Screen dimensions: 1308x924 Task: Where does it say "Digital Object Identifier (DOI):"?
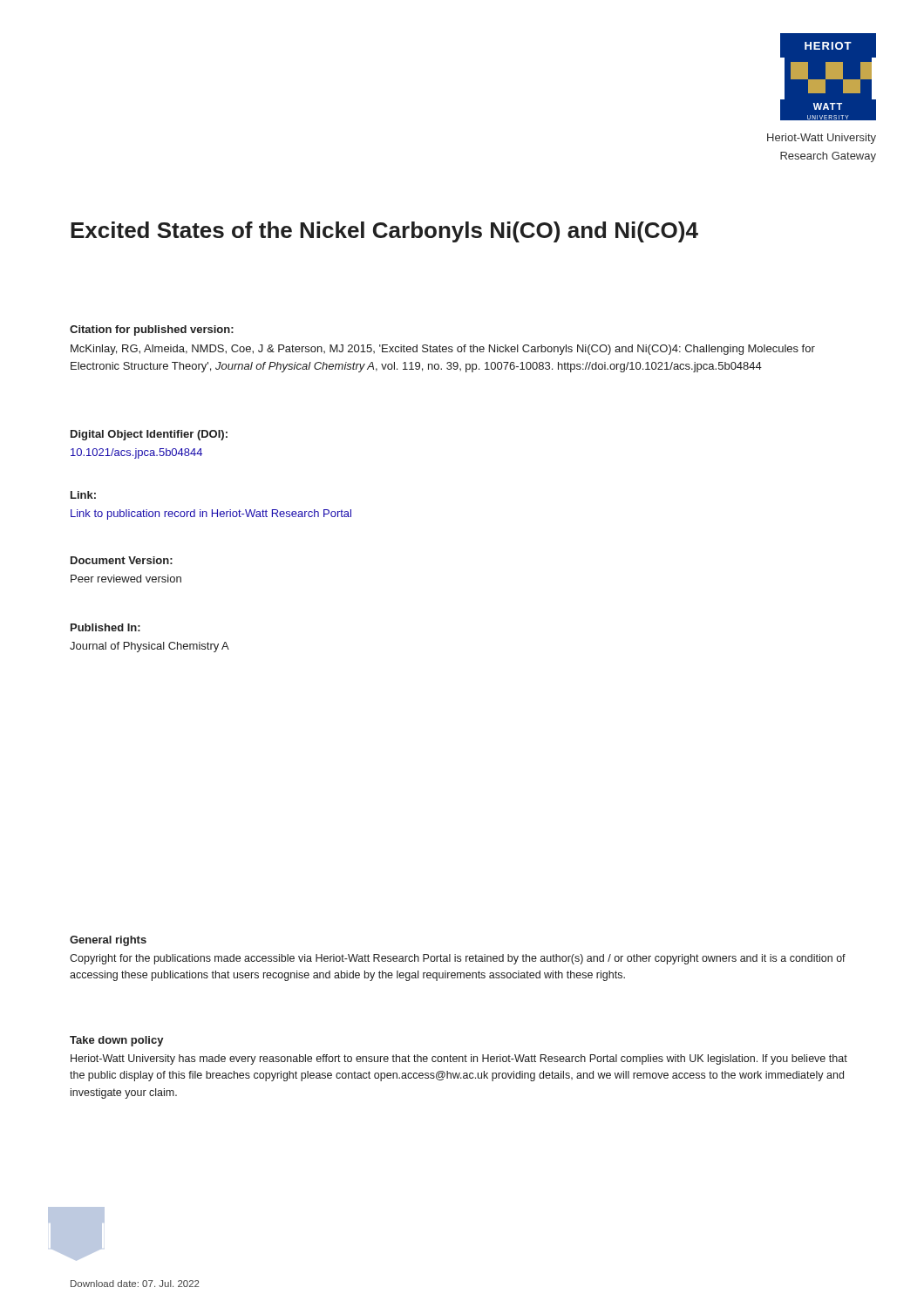coord(149,434)
